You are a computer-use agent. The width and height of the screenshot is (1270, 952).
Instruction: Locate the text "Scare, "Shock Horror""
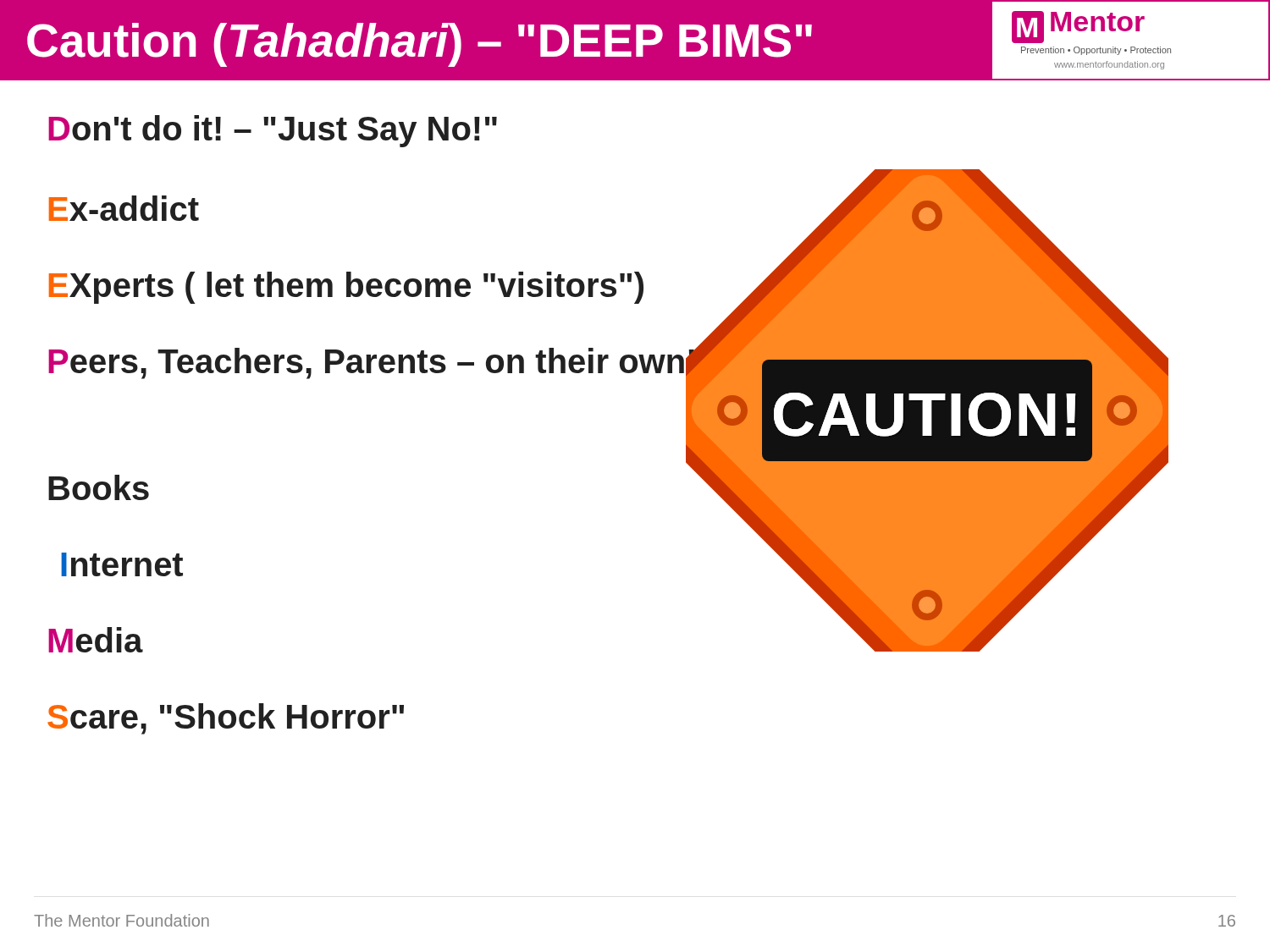point(226,717)
